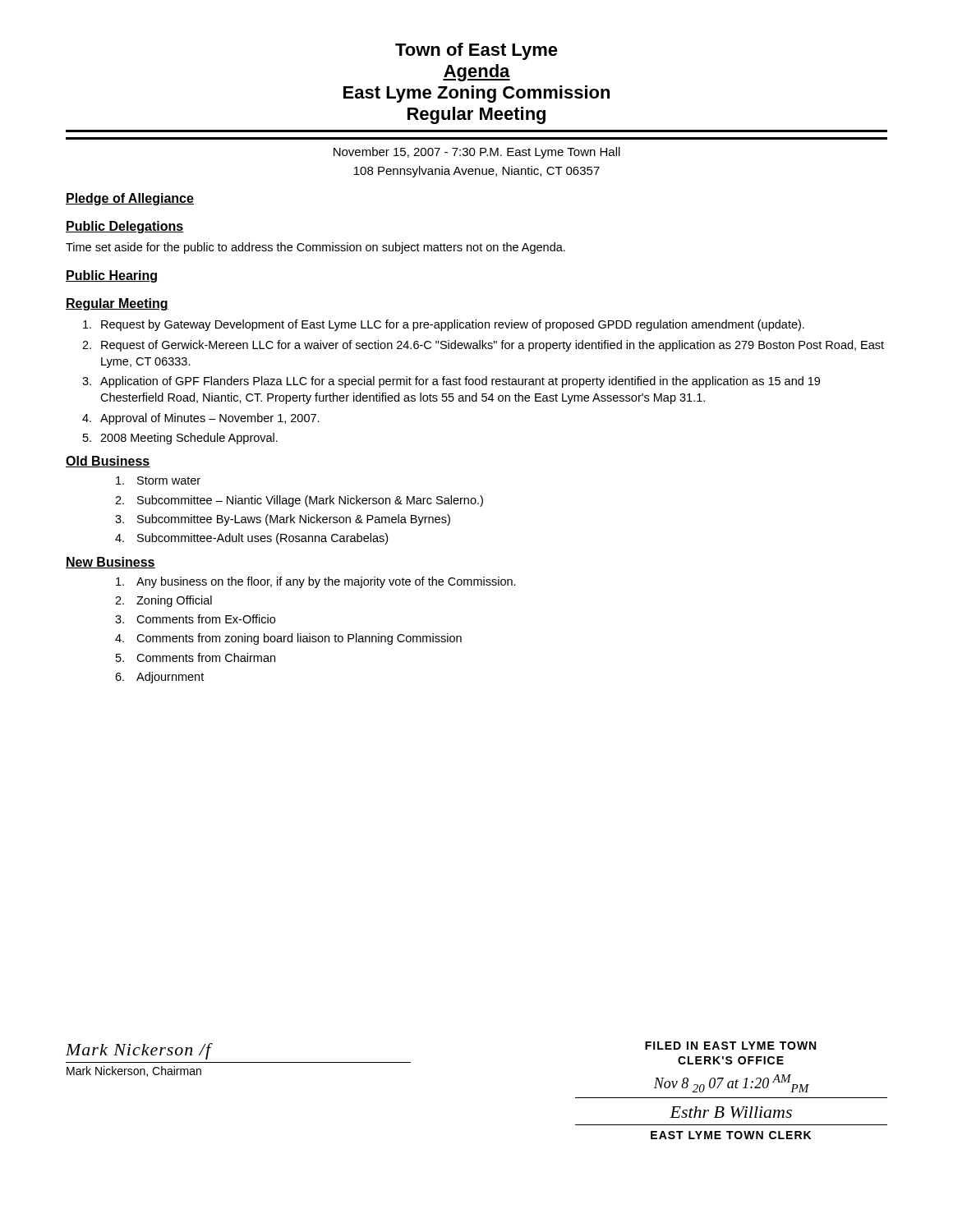Locate the text "New Business"
The width and height of the screenshot is (953, 1232).
pyautogui.click(x=110, y=562)
